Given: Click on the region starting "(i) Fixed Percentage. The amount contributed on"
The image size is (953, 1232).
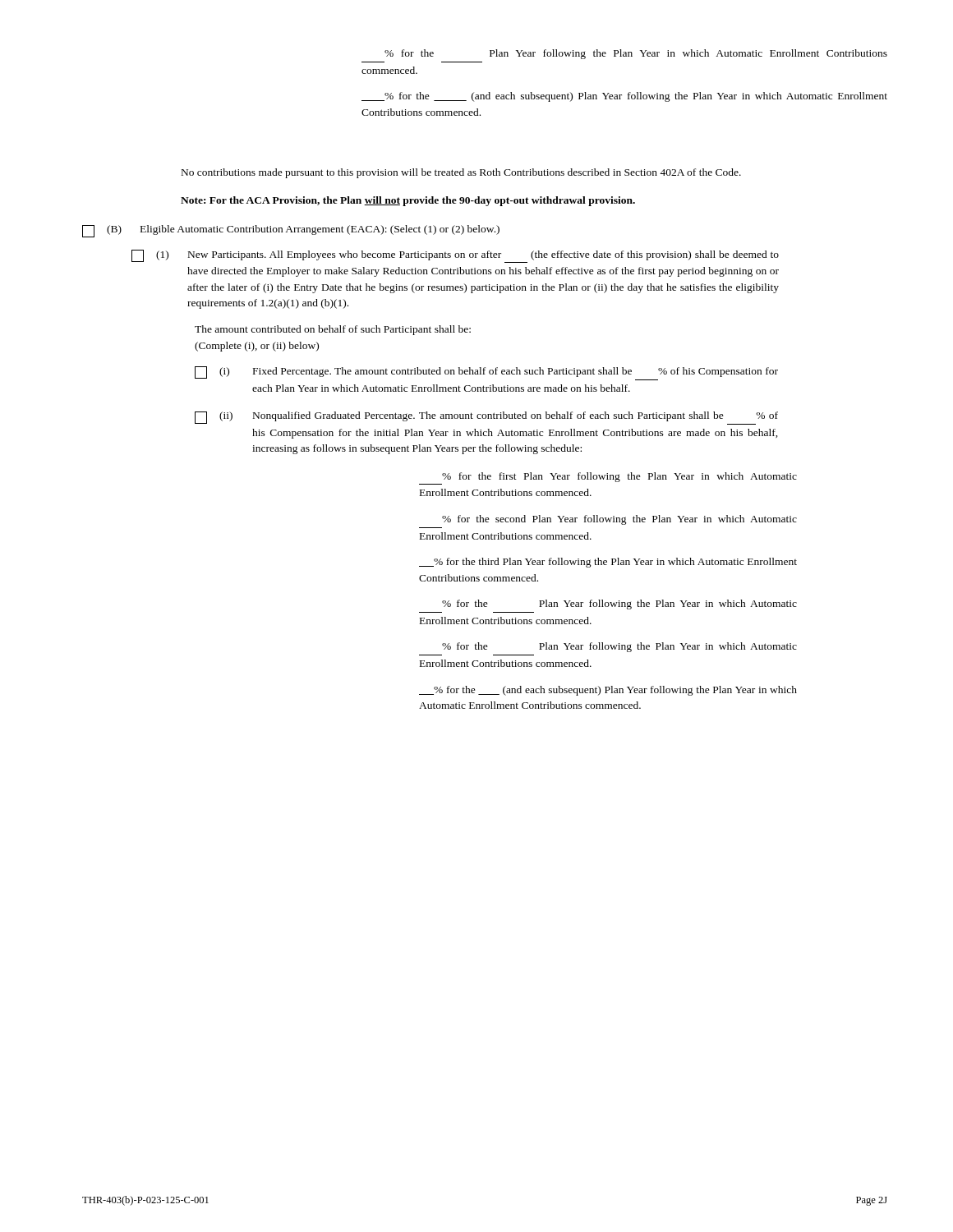Looking at the screenshot, I should 486,380.
